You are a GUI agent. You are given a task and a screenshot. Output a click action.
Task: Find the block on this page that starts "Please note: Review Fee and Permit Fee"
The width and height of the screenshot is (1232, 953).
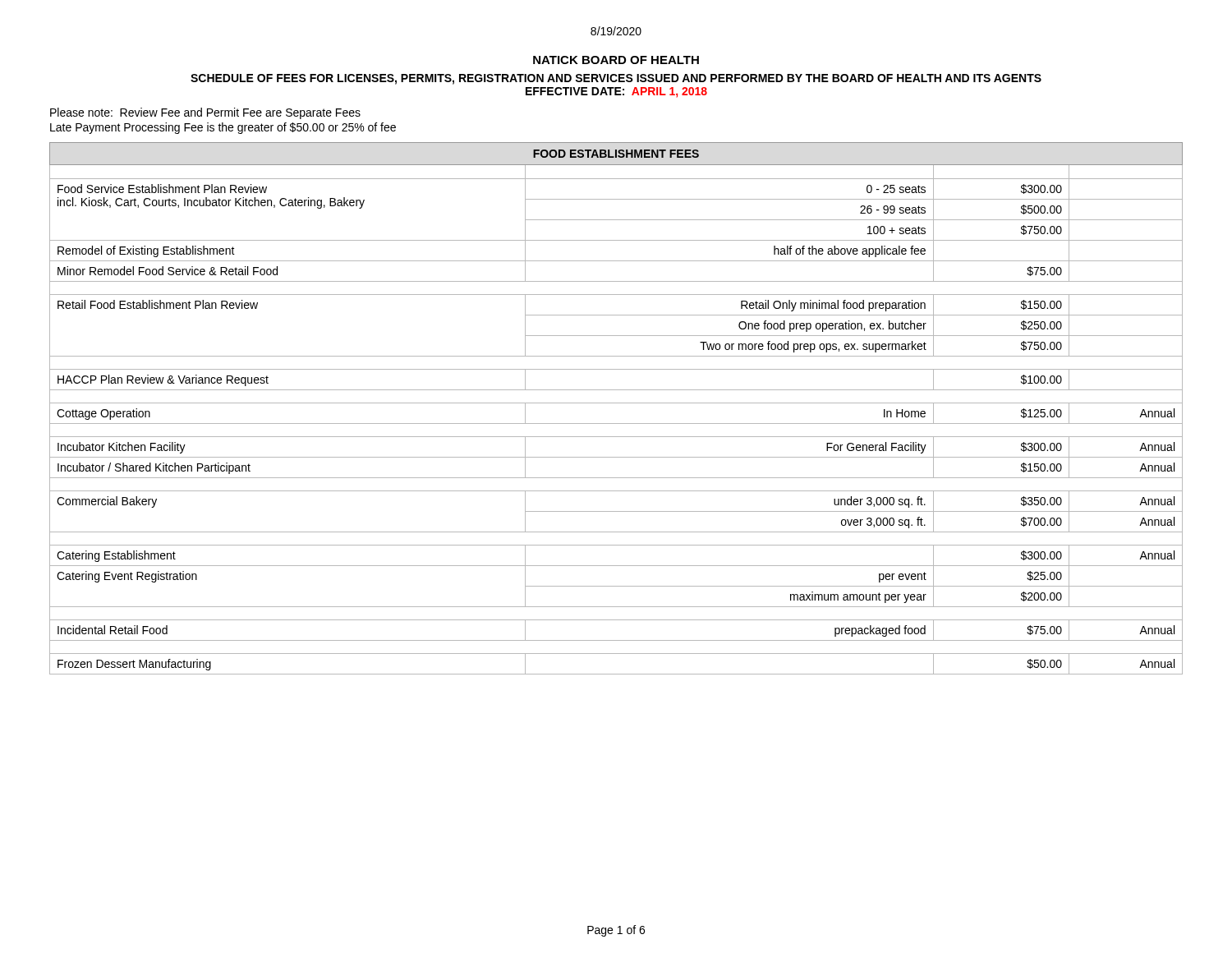(205, 113)
